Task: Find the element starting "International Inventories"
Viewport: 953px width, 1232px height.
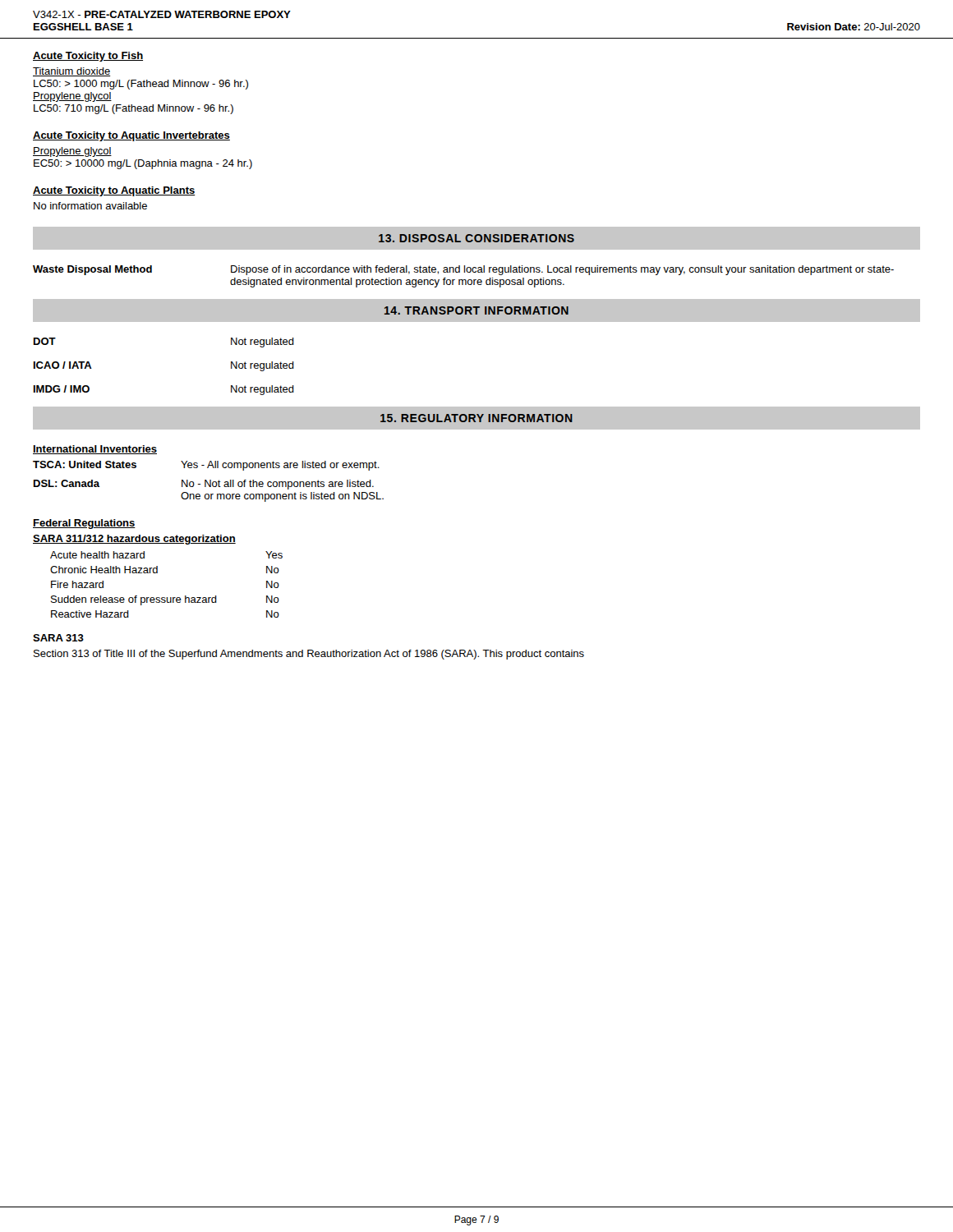Action: coord(95,449)
